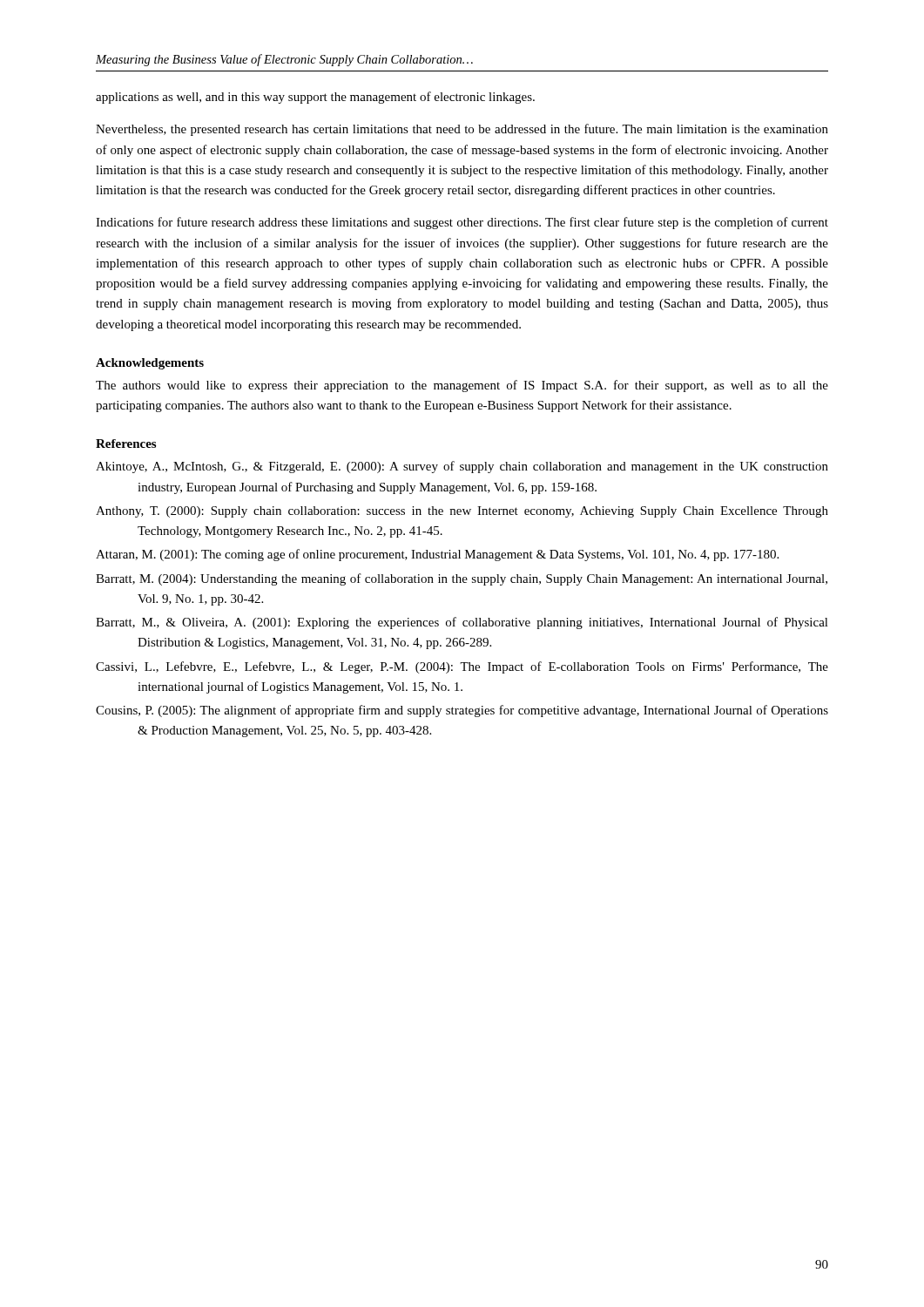Screen dimensions: 1307x924
Task: Select the text block that reads "The authors would like to express"
Action: [462, 395]
